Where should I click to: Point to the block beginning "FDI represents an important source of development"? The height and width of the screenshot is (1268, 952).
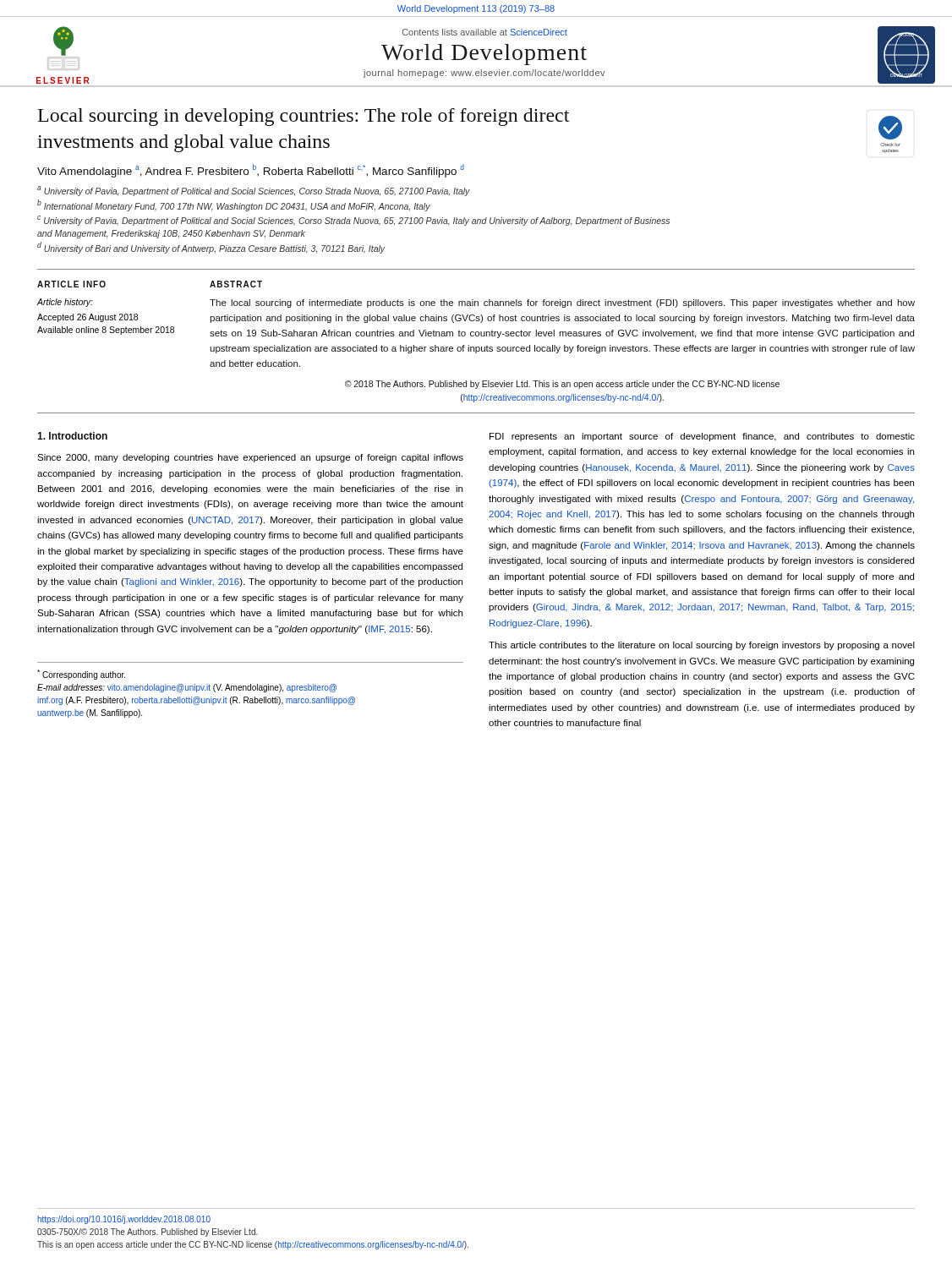[x=702, y=580]
